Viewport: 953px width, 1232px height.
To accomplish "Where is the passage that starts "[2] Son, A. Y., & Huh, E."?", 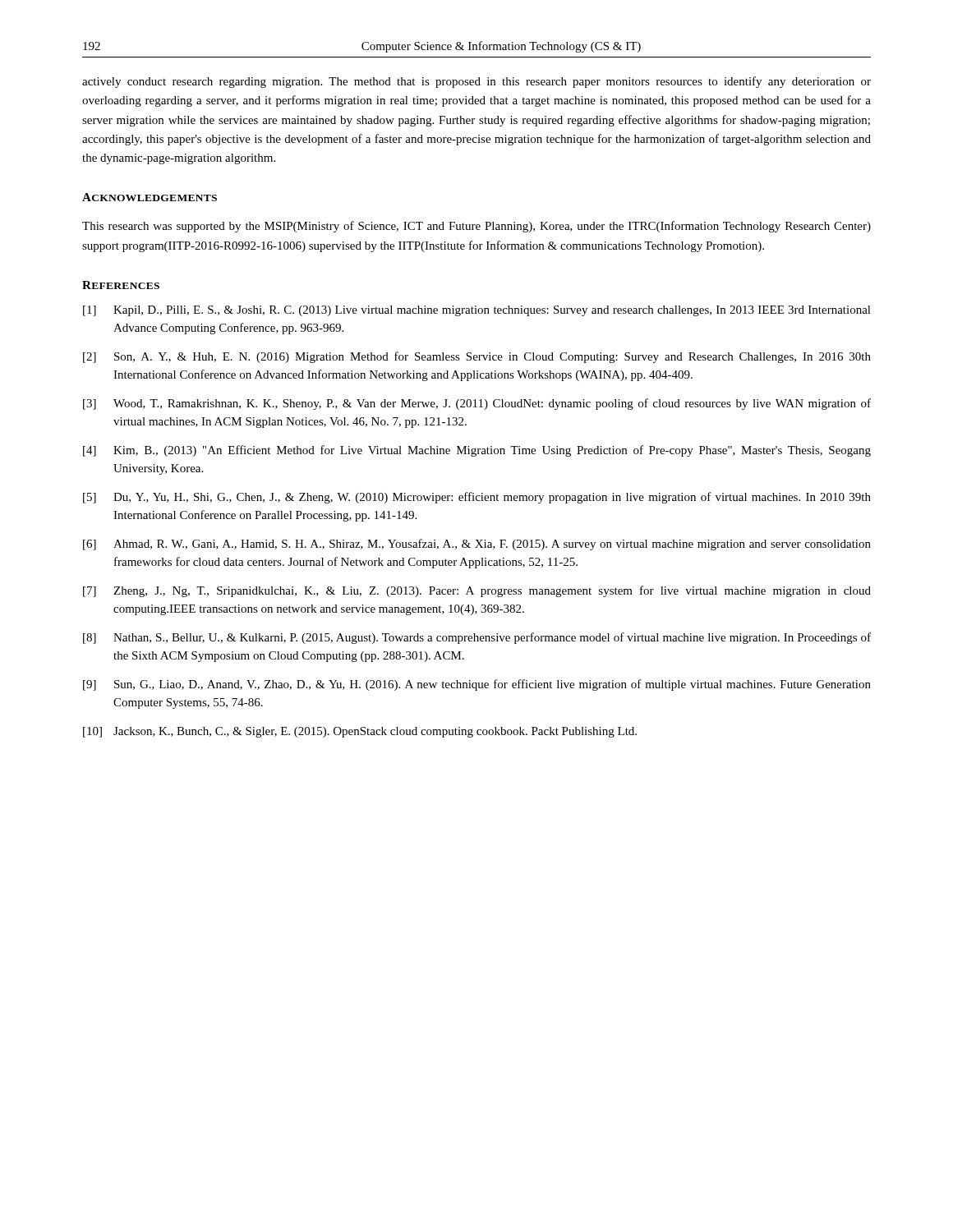I will coord(476,366).
